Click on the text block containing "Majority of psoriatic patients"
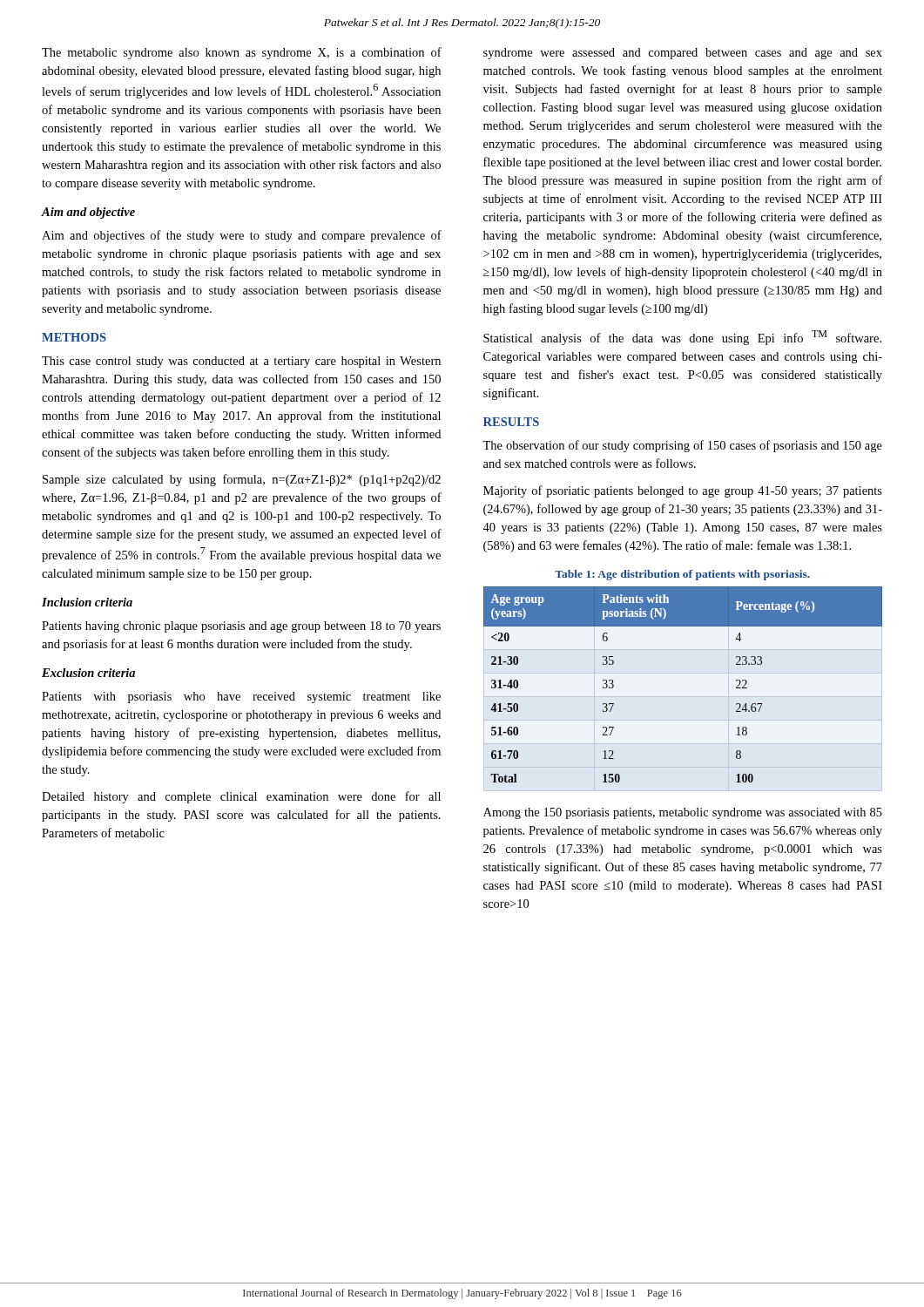This screenshot has height=1307, width=924. 683,519
